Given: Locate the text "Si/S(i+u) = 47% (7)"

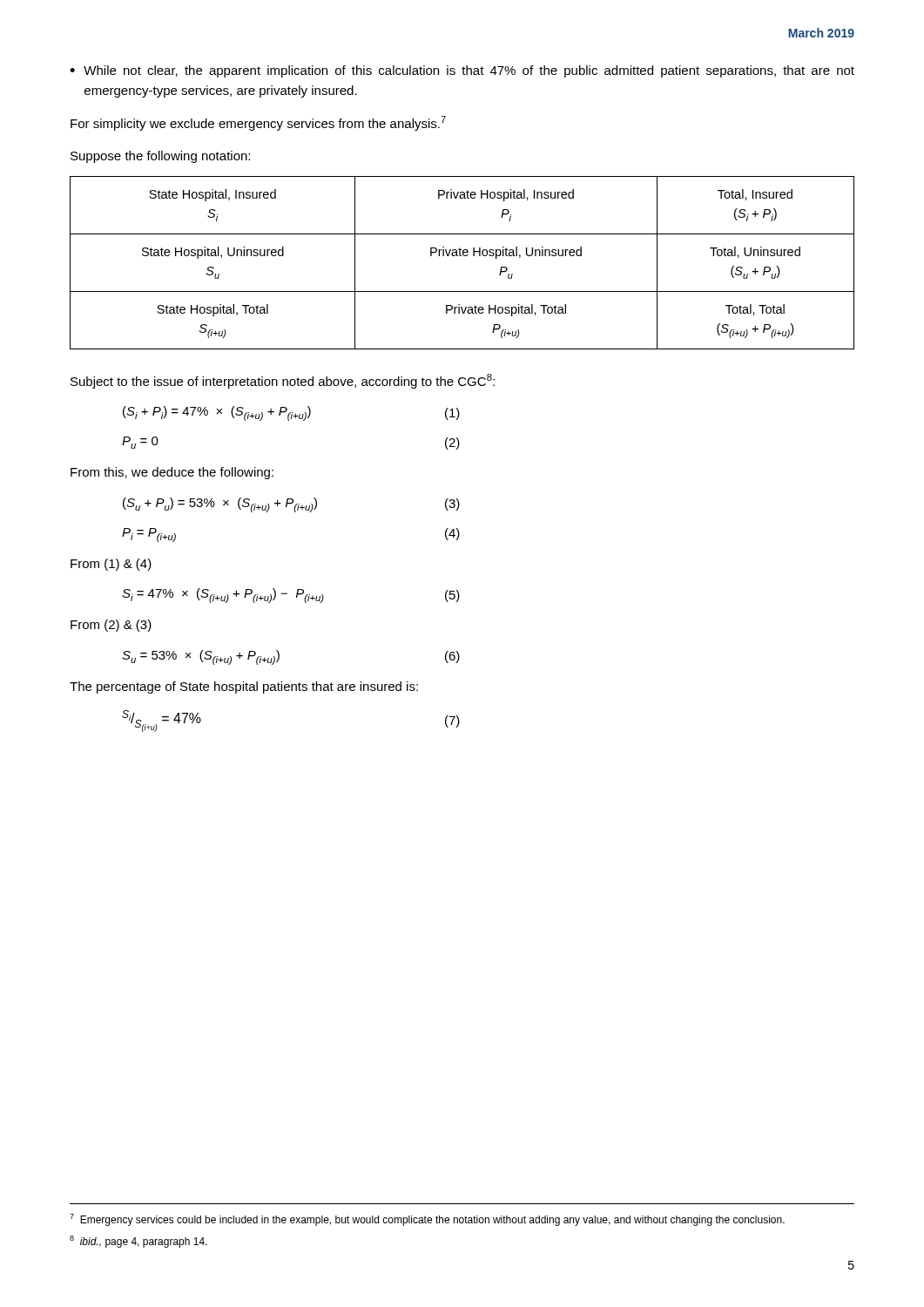Looking at the screenshot, I should pyautogui.click(x=177, y=721).
